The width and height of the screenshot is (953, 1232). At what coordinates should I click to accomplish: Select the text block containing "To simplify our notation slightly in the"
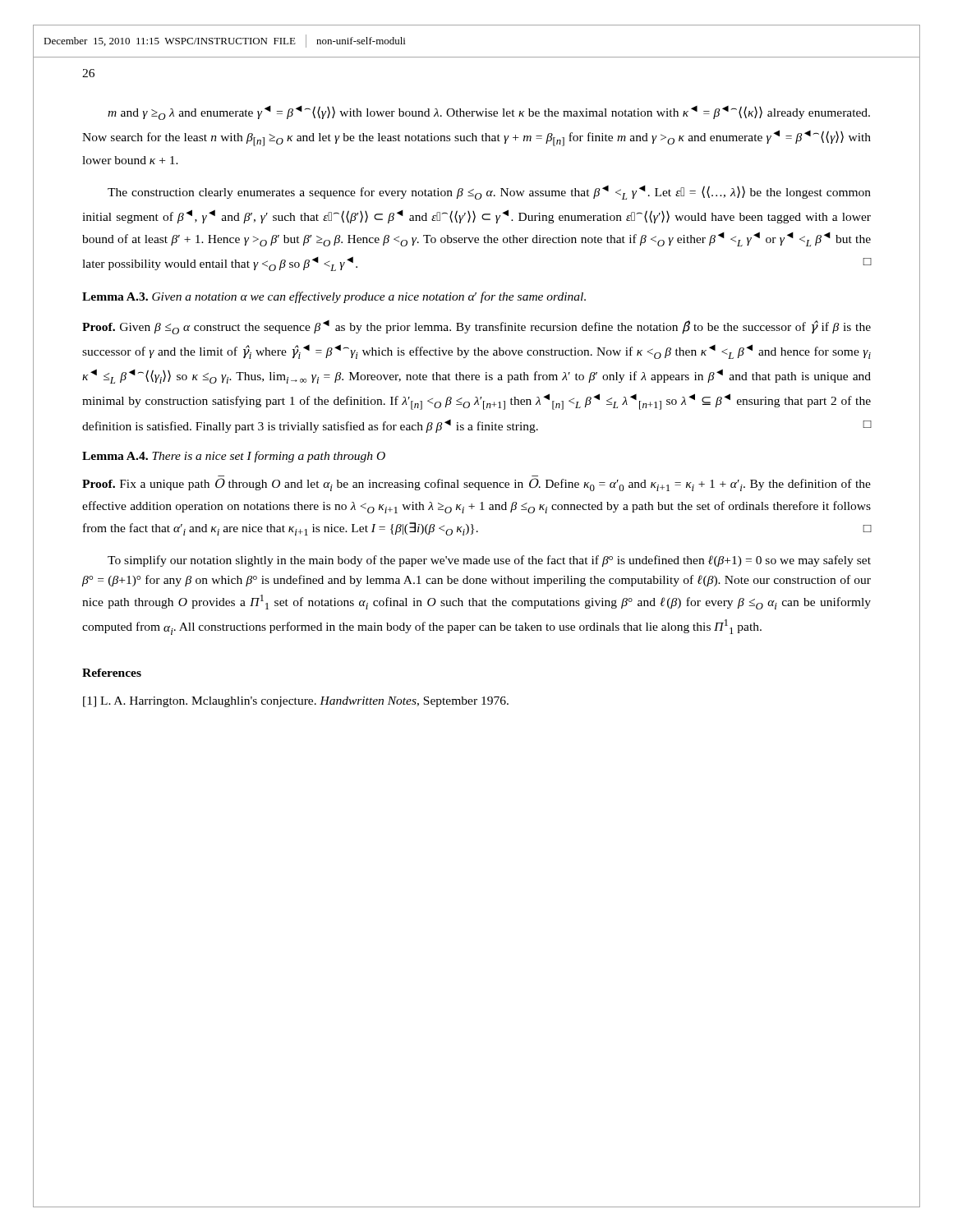476,595
